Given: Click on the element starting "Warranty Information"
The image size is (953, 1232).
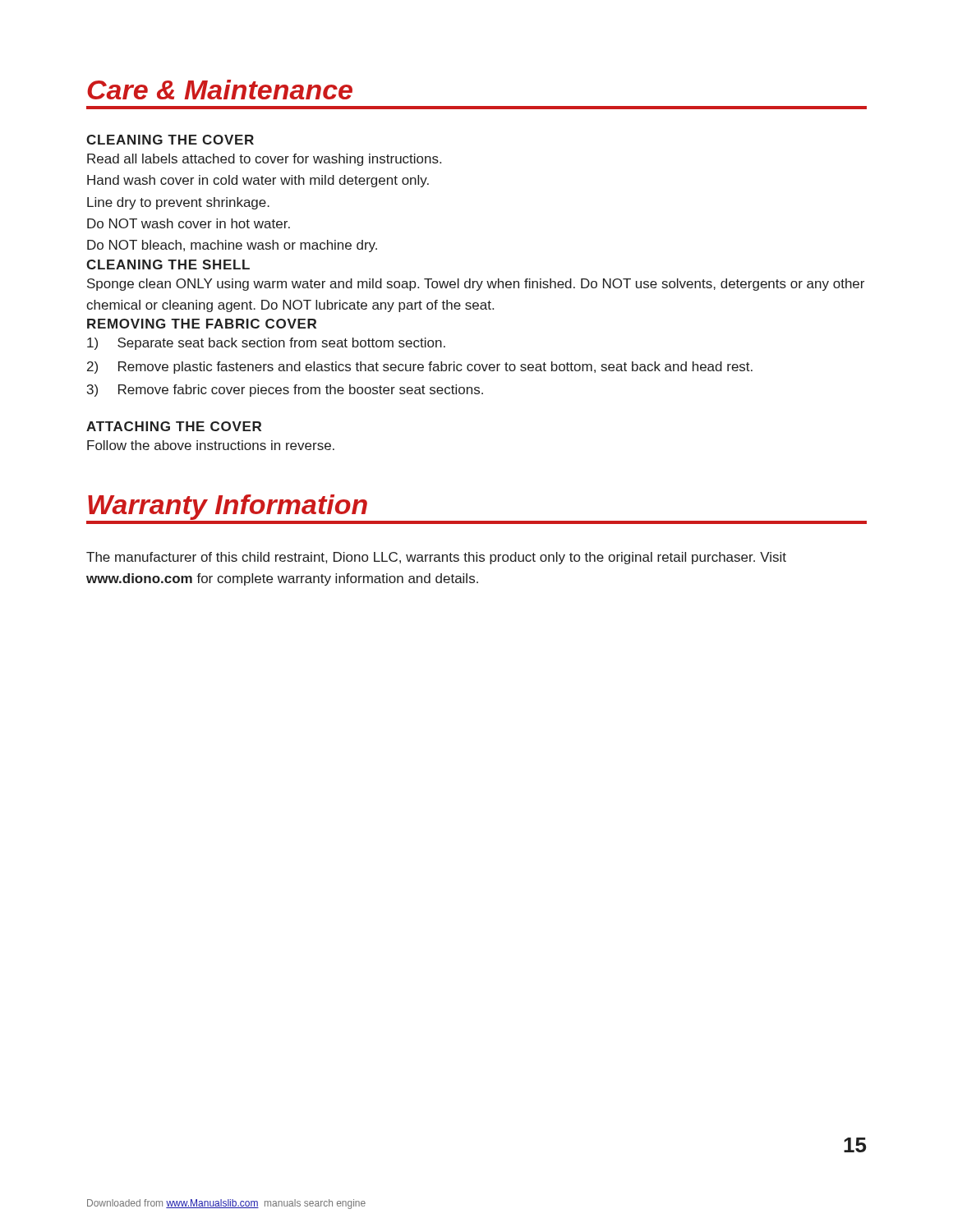Looking at the screenshot, I should 227,504.
